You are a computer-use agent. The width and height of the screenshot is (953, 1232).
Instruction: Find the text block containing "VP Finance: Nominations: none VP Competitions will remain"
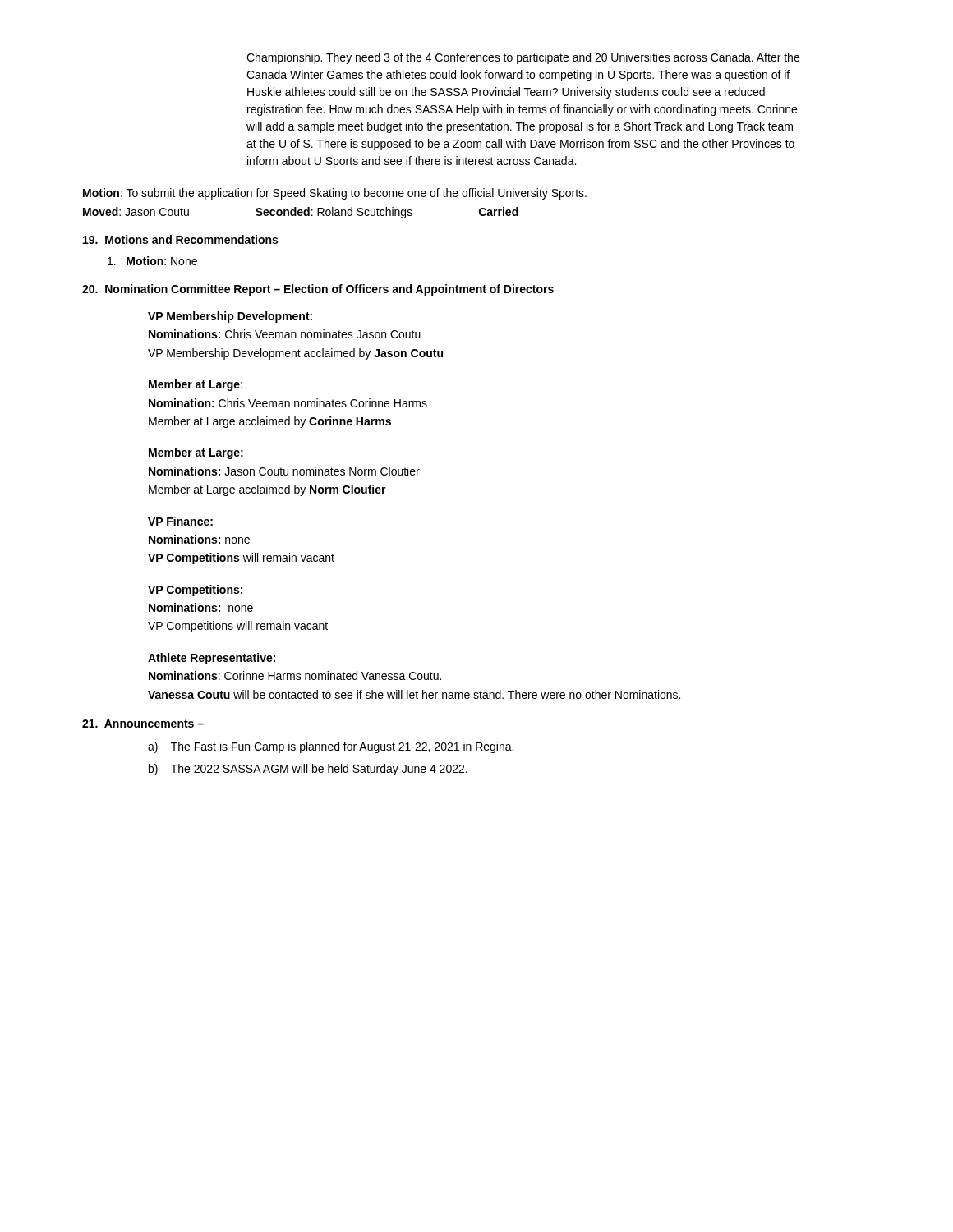click(x=241, y=540)
